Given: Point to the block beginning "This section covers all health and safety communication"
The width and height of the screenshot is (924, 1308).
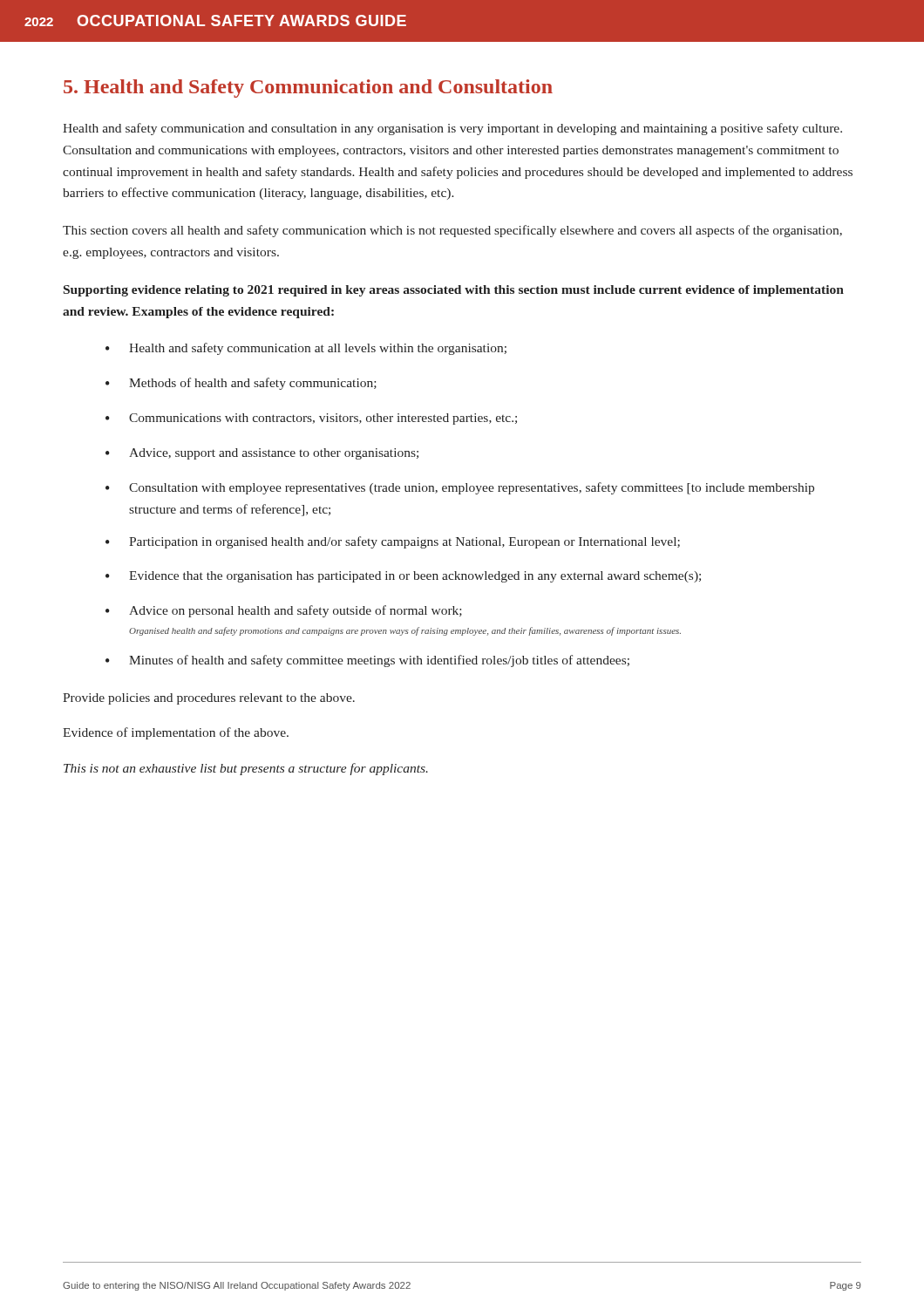Looking at the screenshot, I should click(462, 242).
